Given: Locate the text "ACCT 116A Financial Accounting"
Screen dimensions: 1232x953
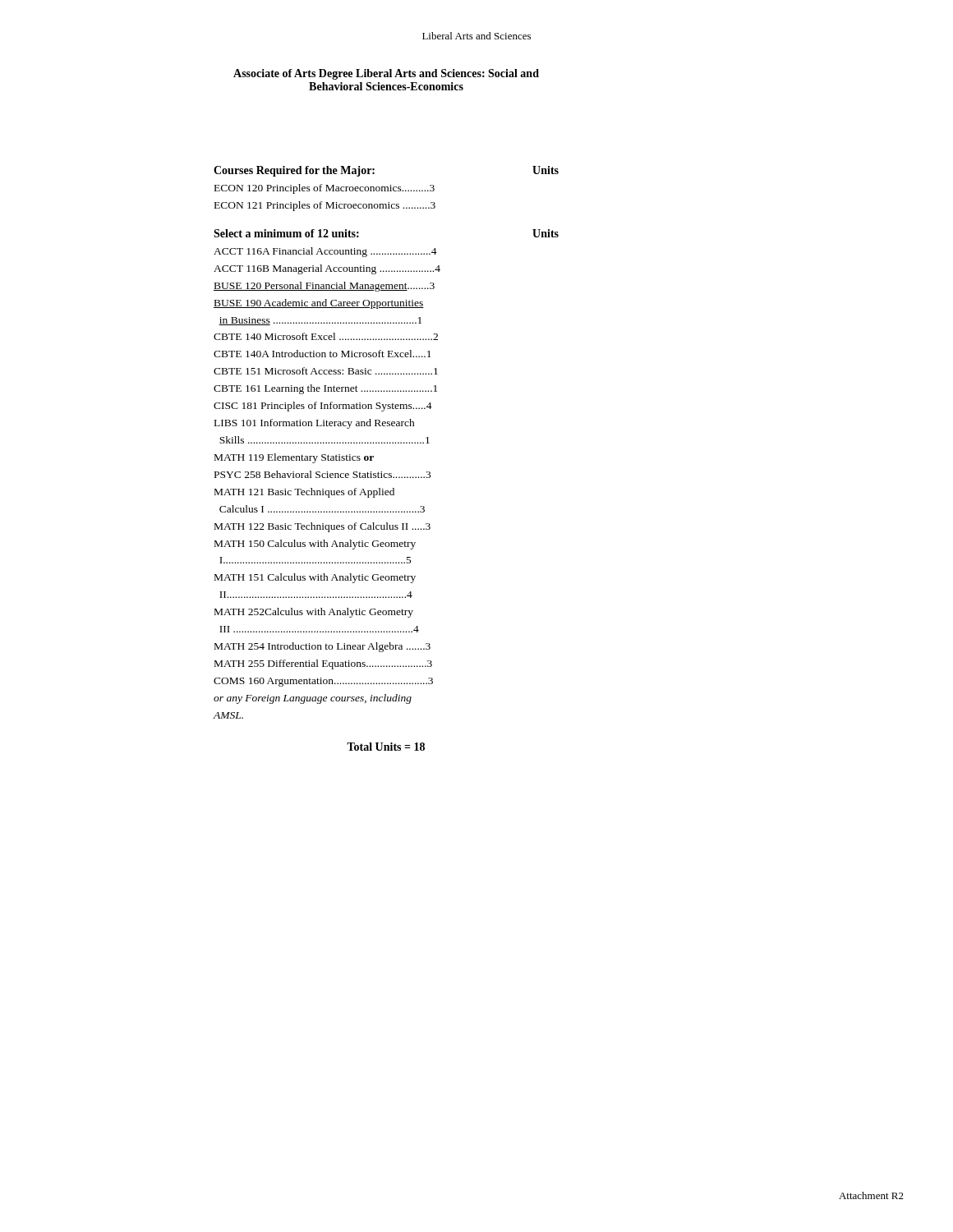Looking at the screenshot, I should pos(325,251).
